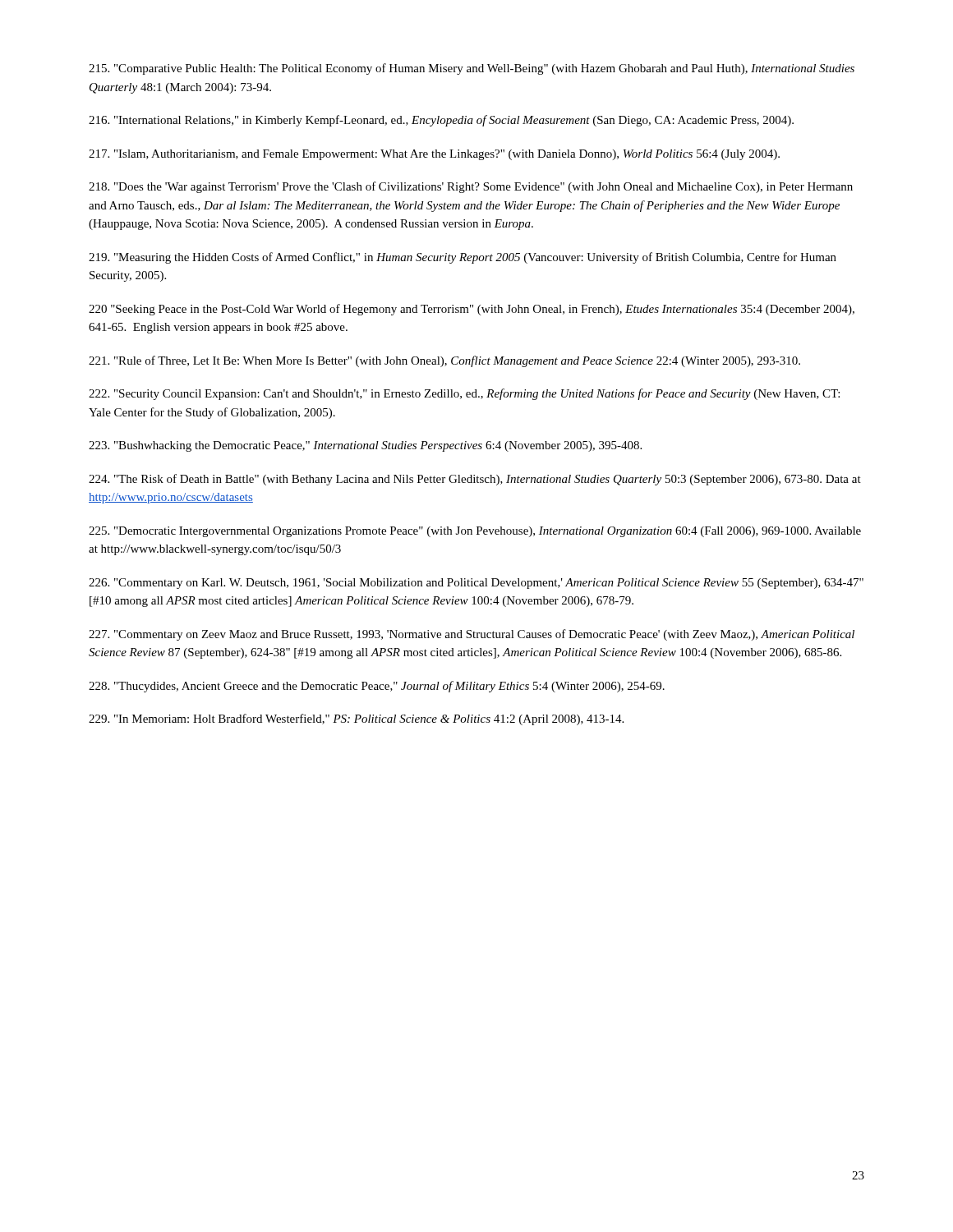This screenshot has height=1232, width=953.
Task: Find the block on this page that starts "215. "Comparative Public"
Action: [472, 77]
